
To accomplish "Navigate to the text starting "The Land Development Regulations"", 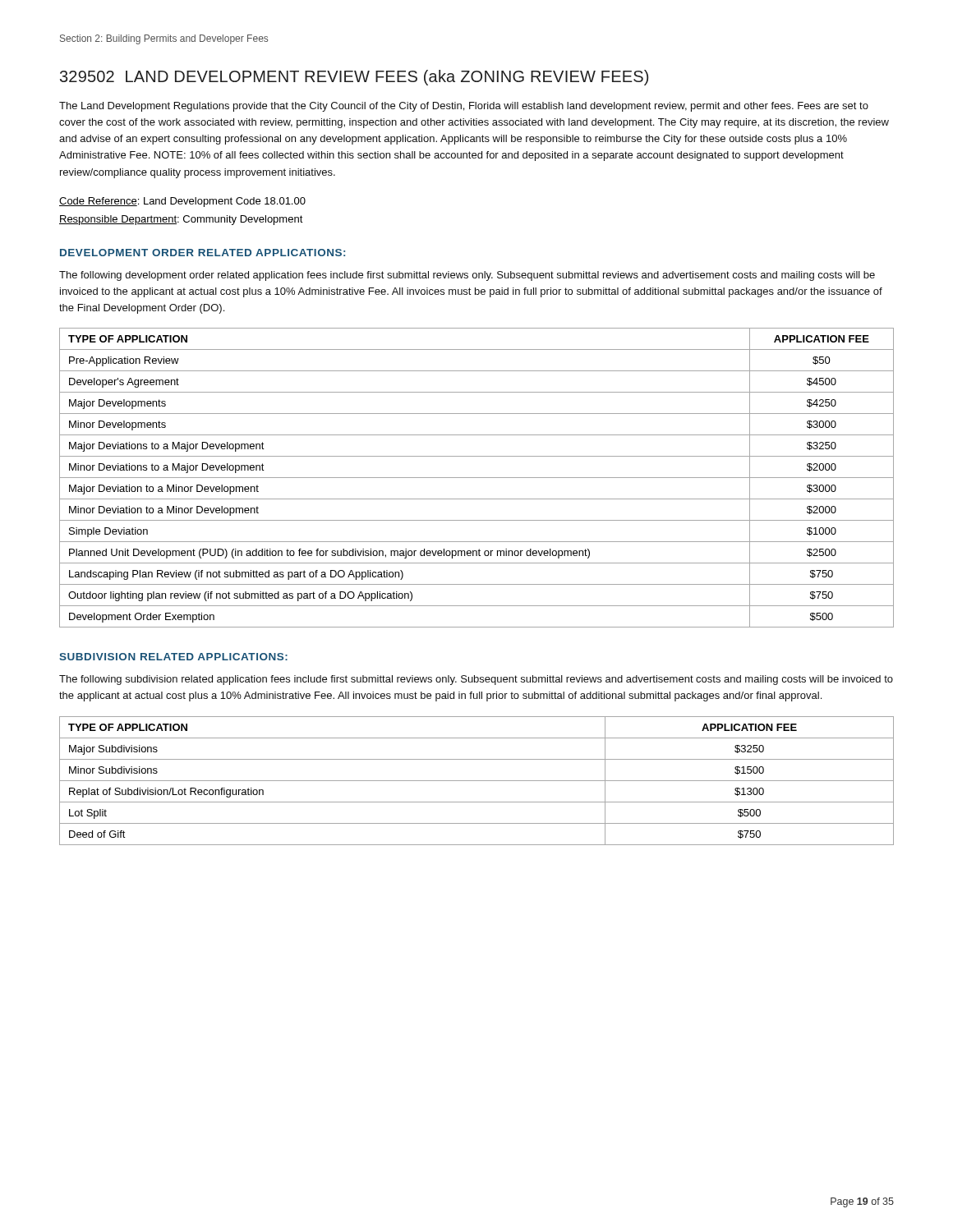I will [474, 139].
